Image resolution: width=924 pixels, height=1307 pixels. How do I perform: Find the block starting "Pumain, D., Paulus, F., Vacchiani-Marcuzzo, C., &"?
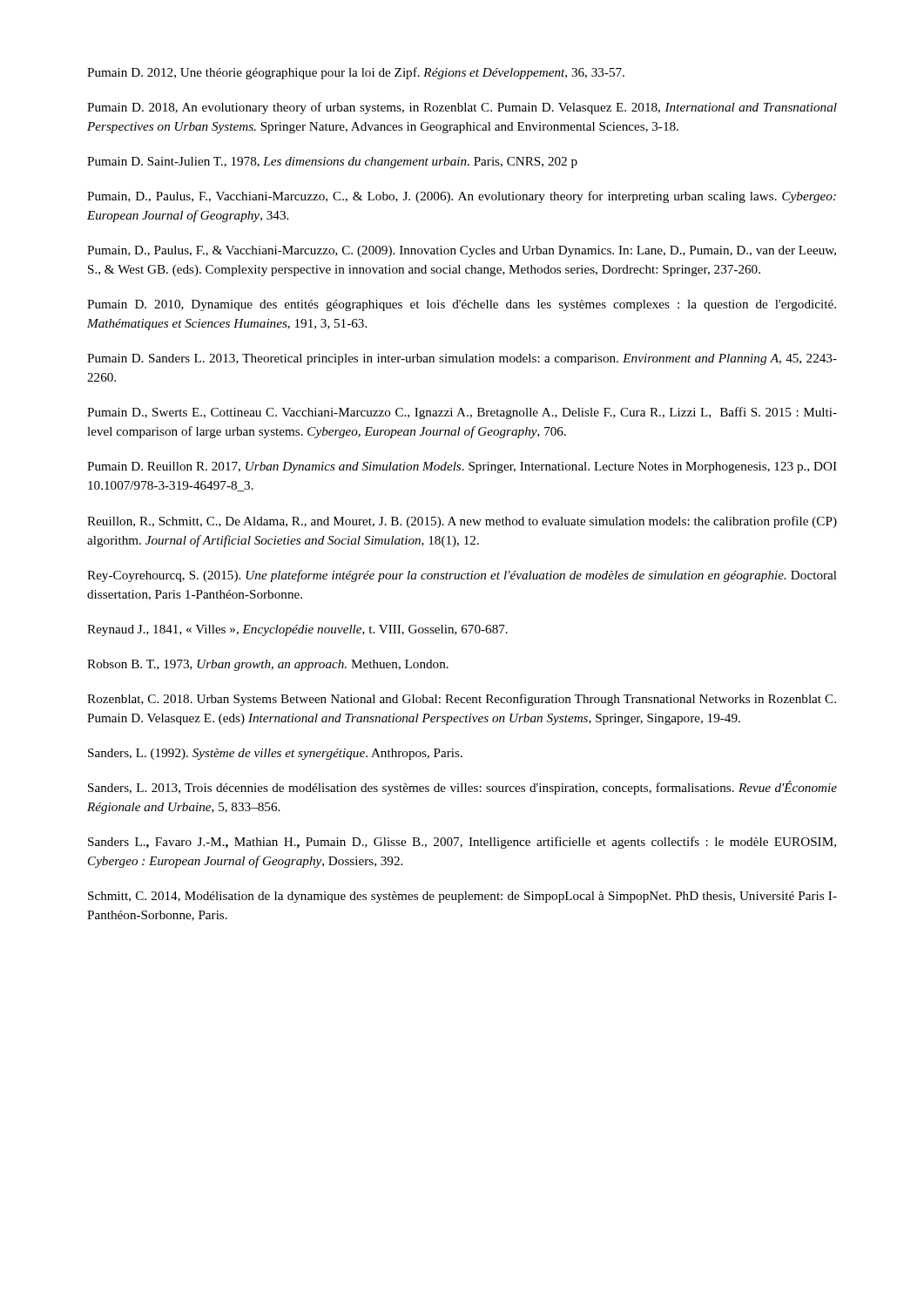(x=462, y=205)
